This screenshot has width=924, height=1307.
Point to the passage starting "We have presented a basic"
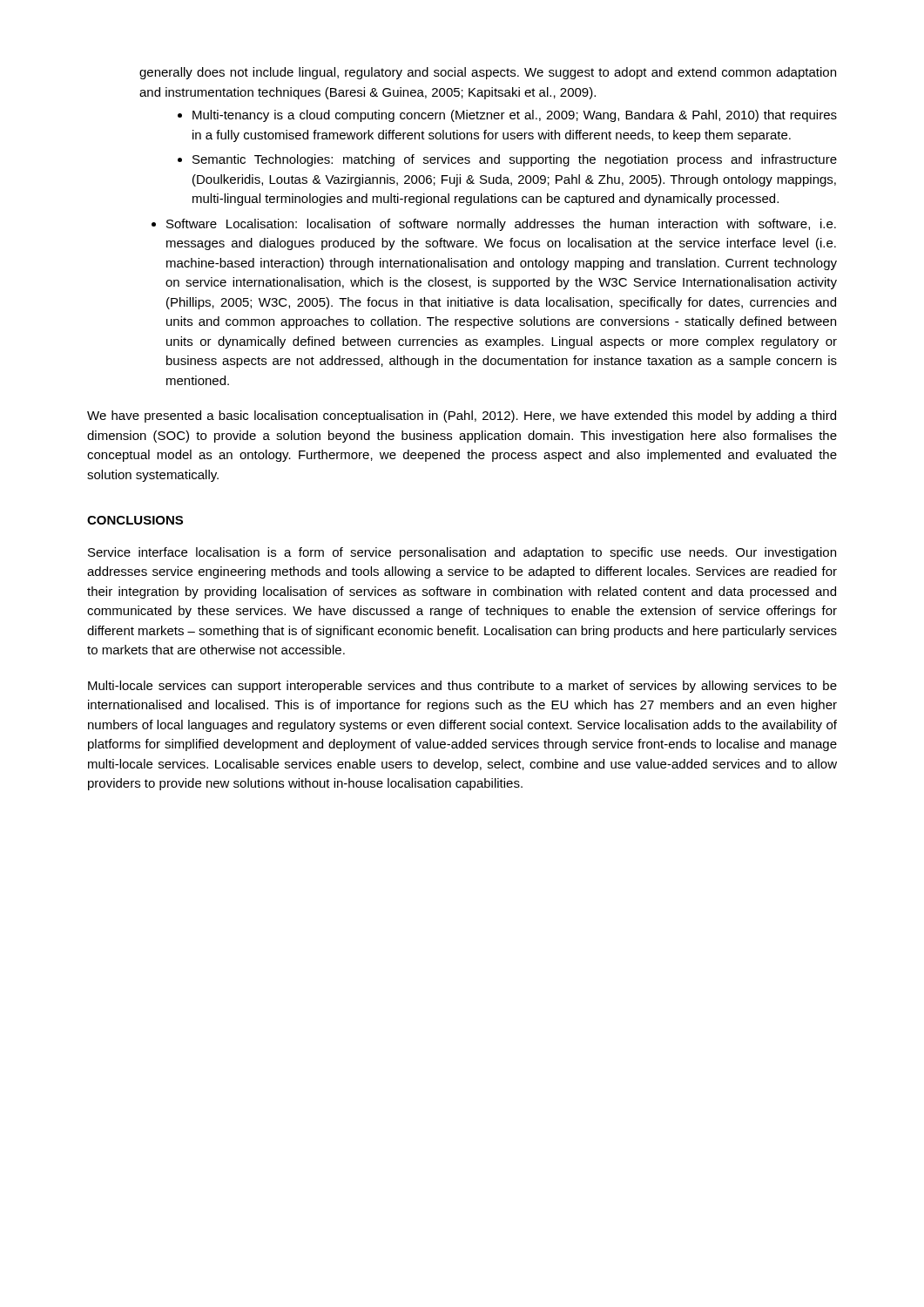click(x=462, y=445)
